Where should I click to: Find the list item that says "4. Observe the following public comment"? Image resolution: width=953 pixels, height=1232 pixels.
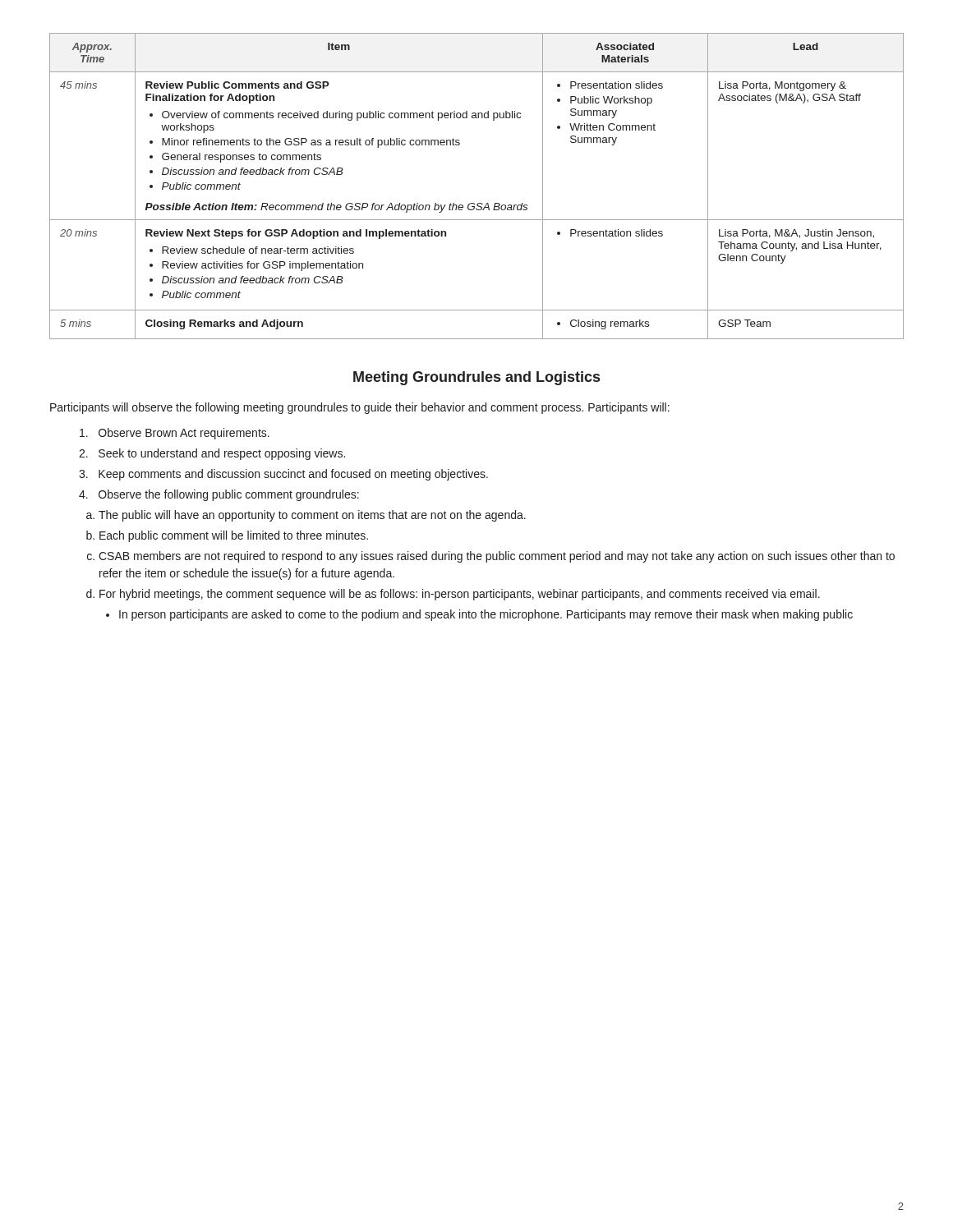click(476, 555)
